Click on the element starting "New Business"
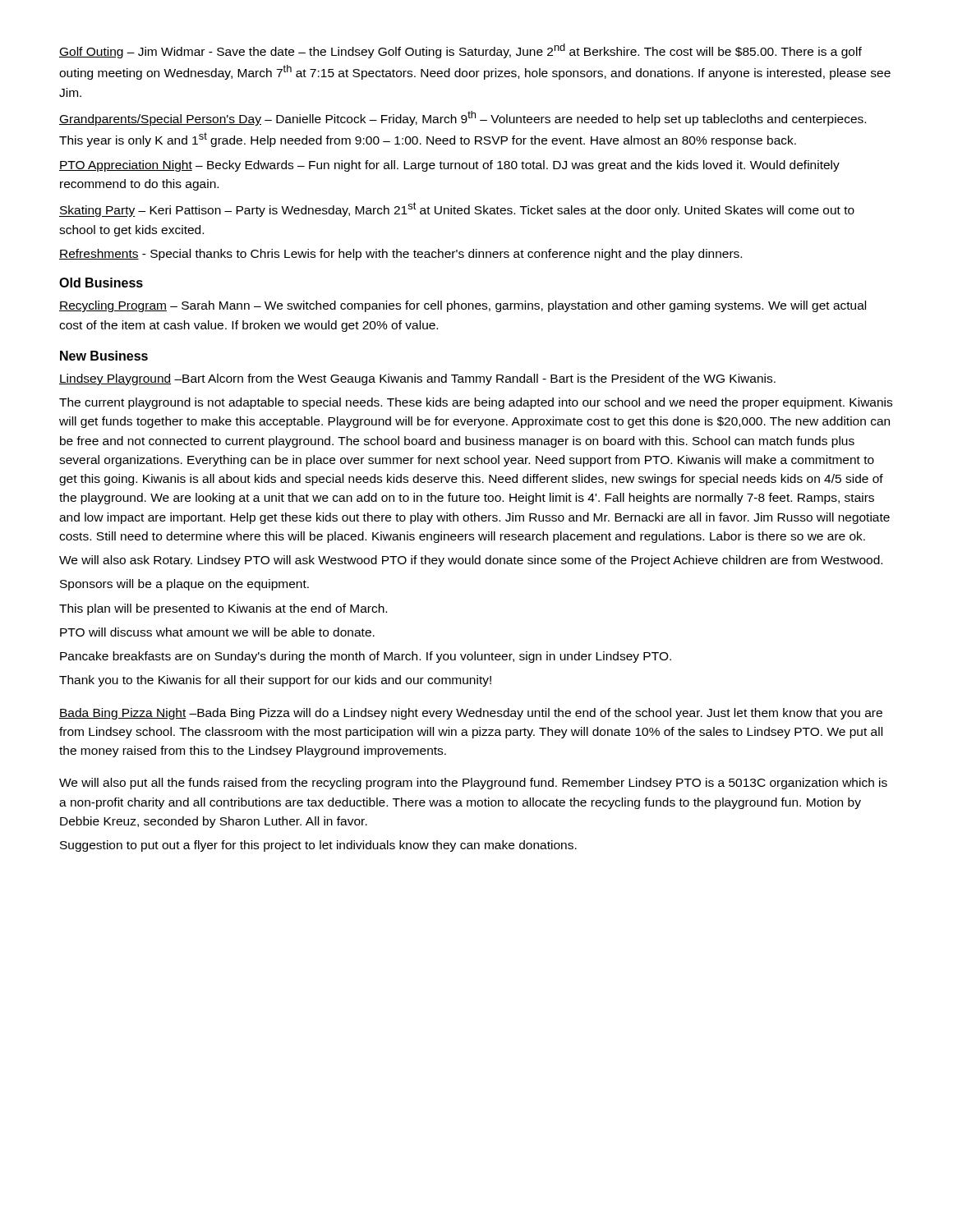Image resolution: width=953 pixels, height=1232 pixels. click(x=104, y=356)
